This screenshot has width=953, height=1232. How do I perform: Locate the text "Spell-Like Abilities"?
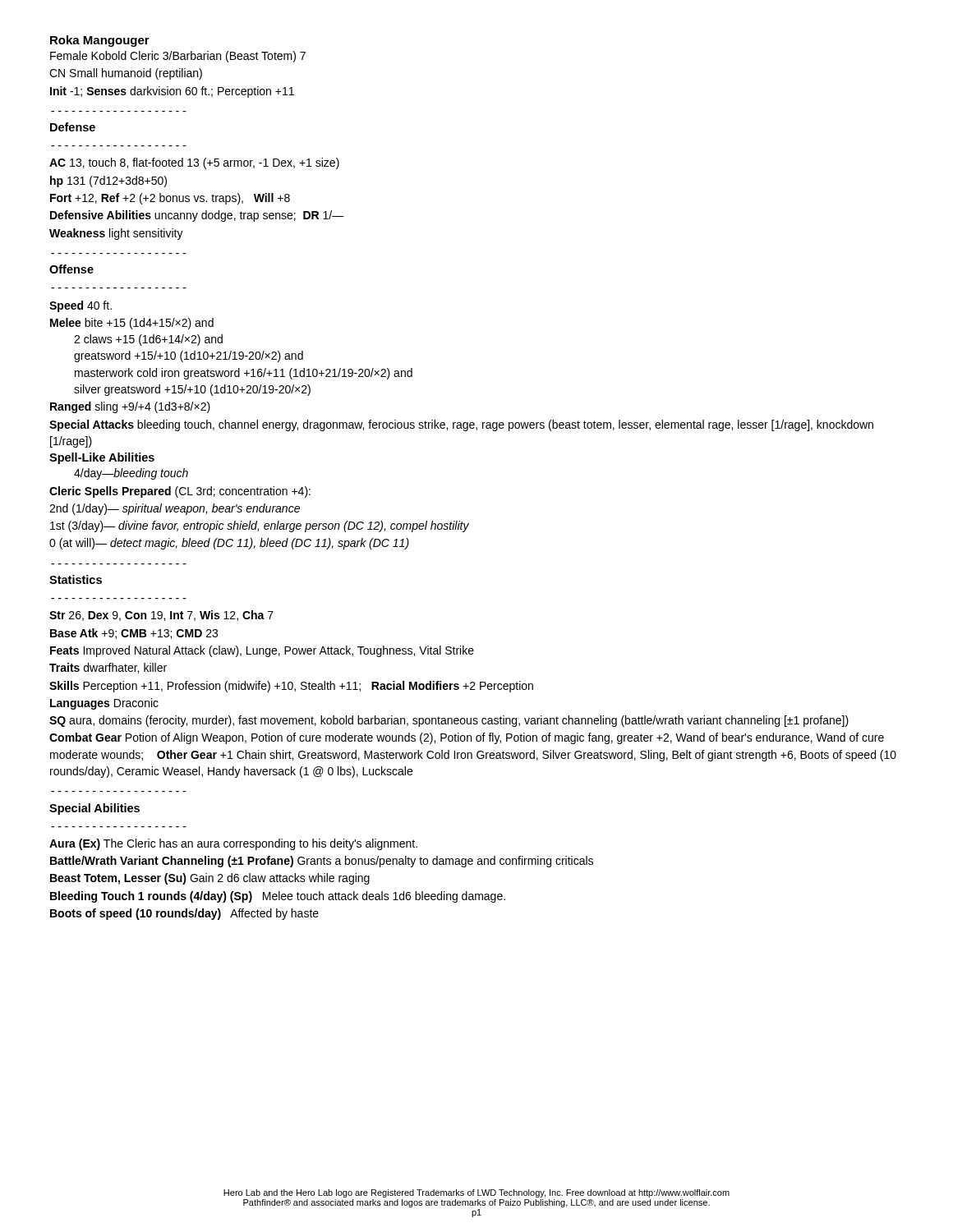click(x=102, y=458)
